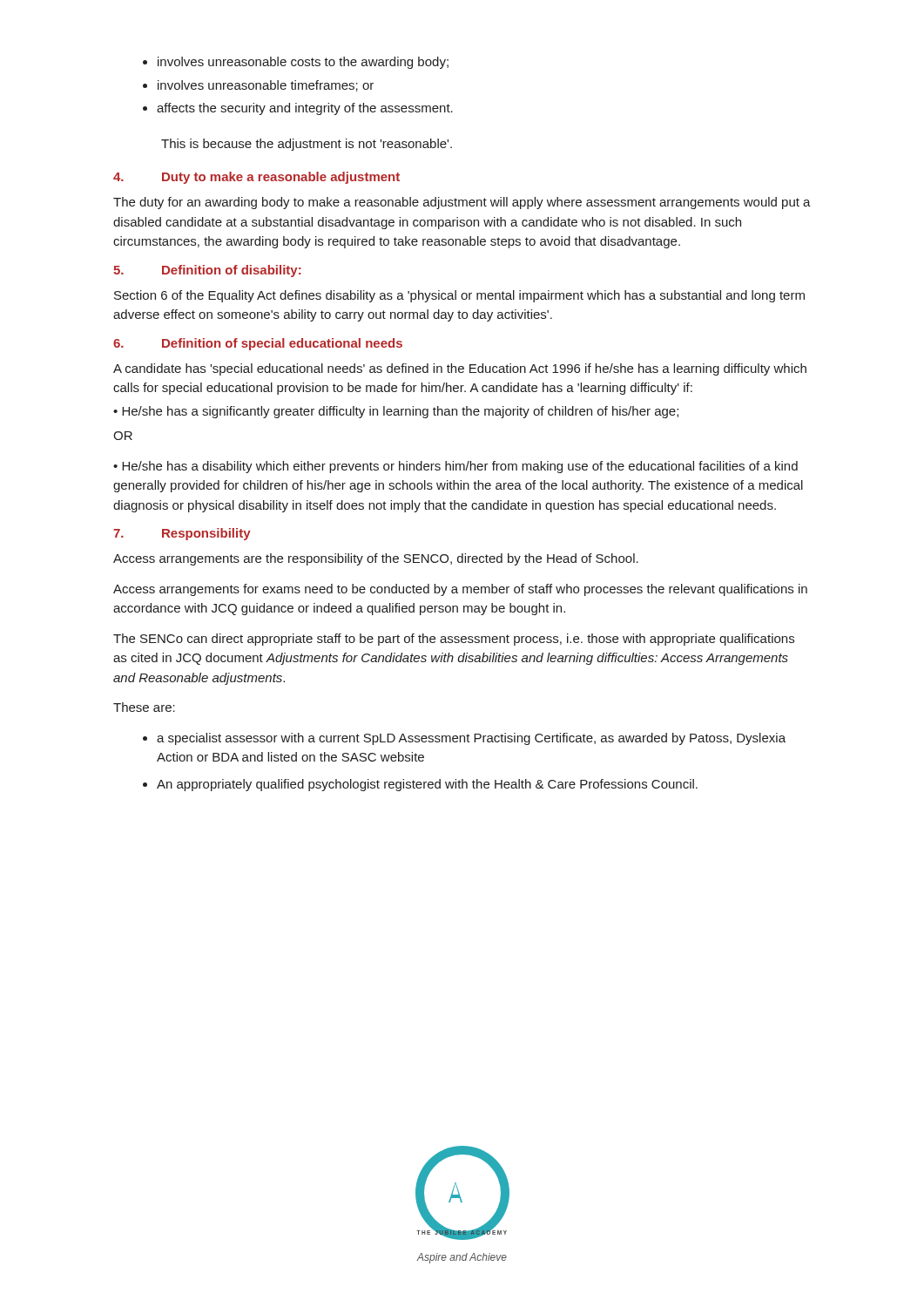
Task: Find the section header with the text "5.Definition of disability:"
Action: coord(208,269)
